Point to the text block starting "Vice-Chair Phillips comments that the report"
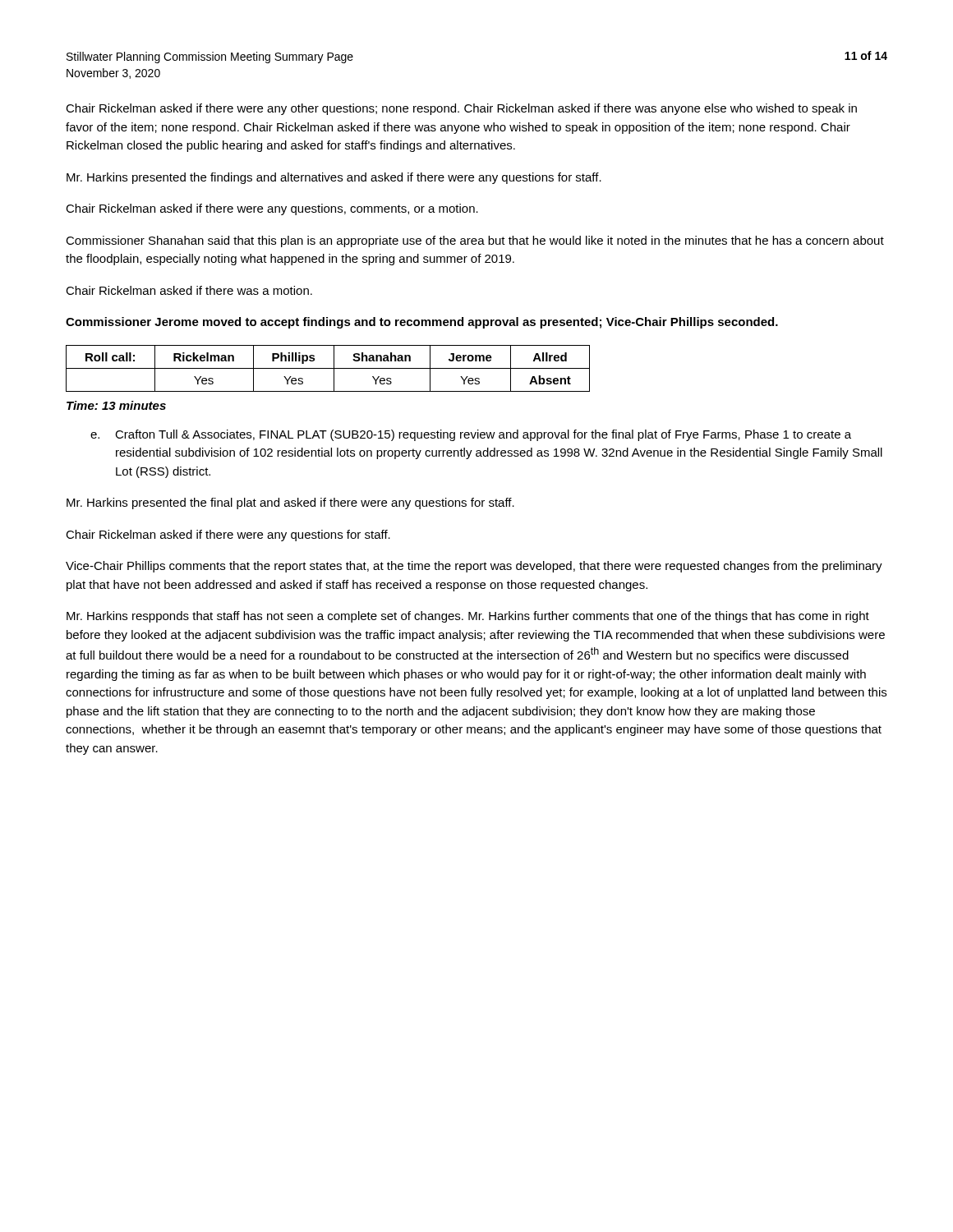Screen dimensions: 1232x953 pyautogui.click(x=474, y=575)
